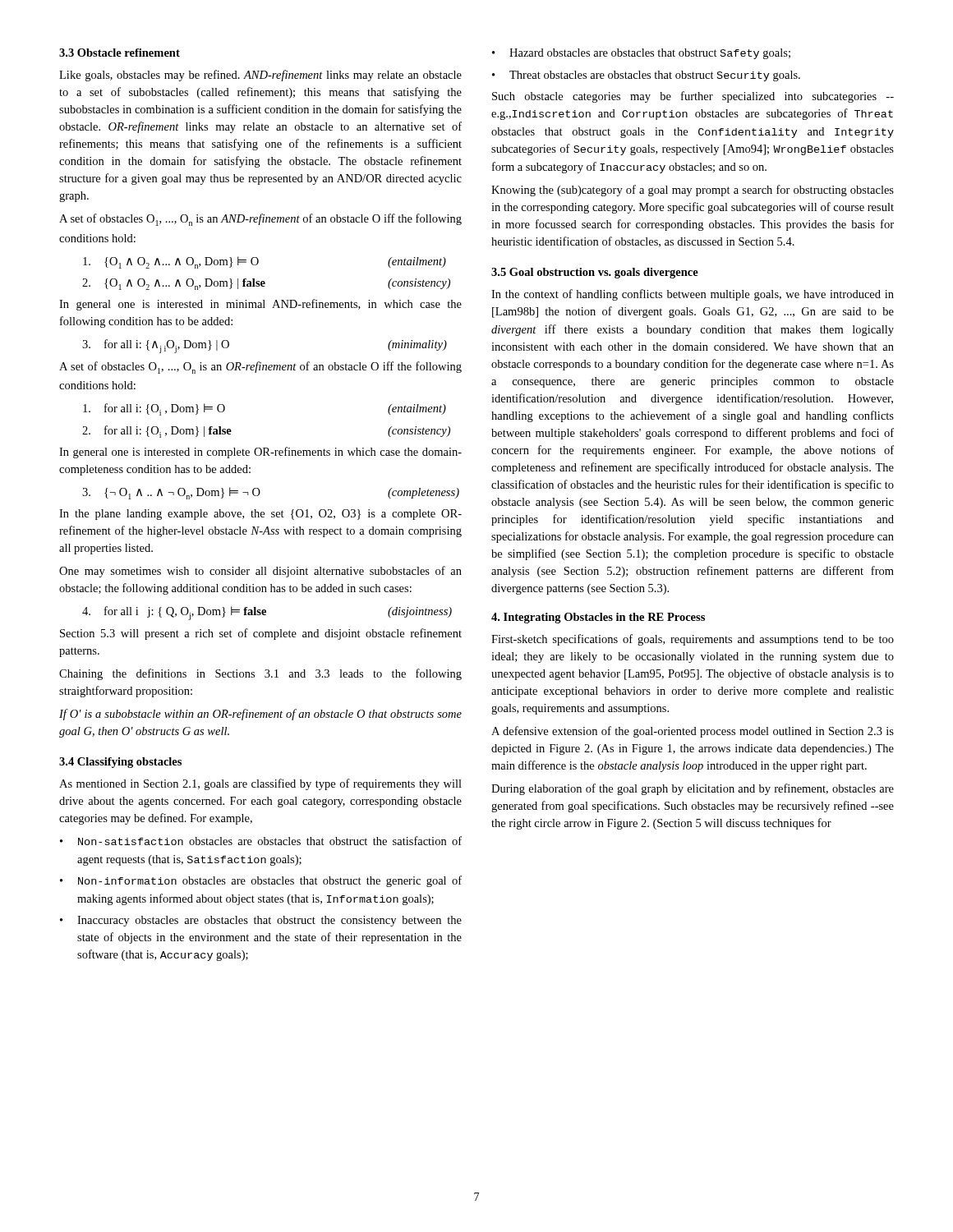The height and width of the screenshot is (1232, 953).
Task: Point to "3.3 Obstacle refinement"
Action: coord(119,53)
